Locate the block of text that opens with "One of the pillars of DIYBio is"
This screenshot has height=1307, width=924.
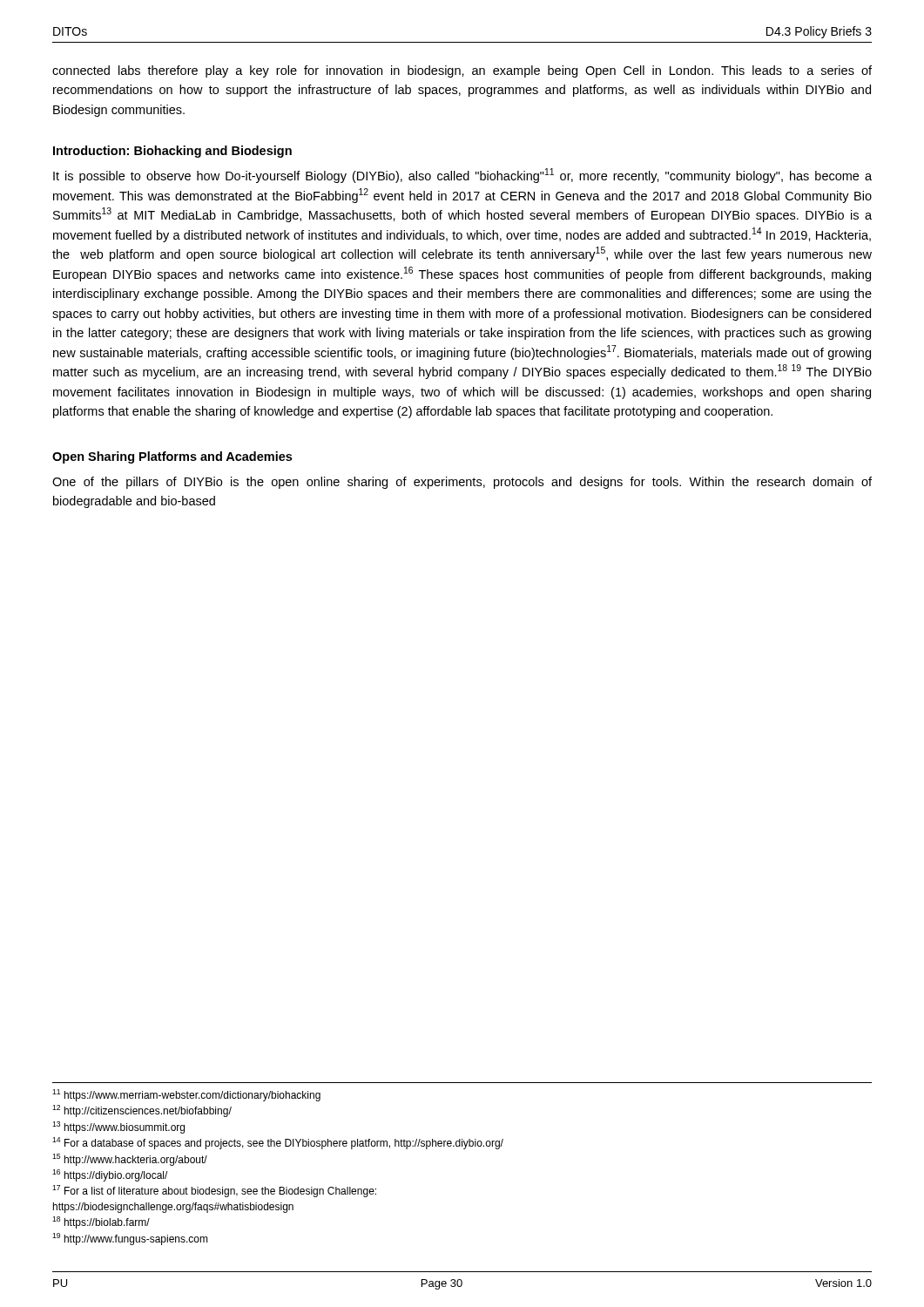click(x=462, y=491)
